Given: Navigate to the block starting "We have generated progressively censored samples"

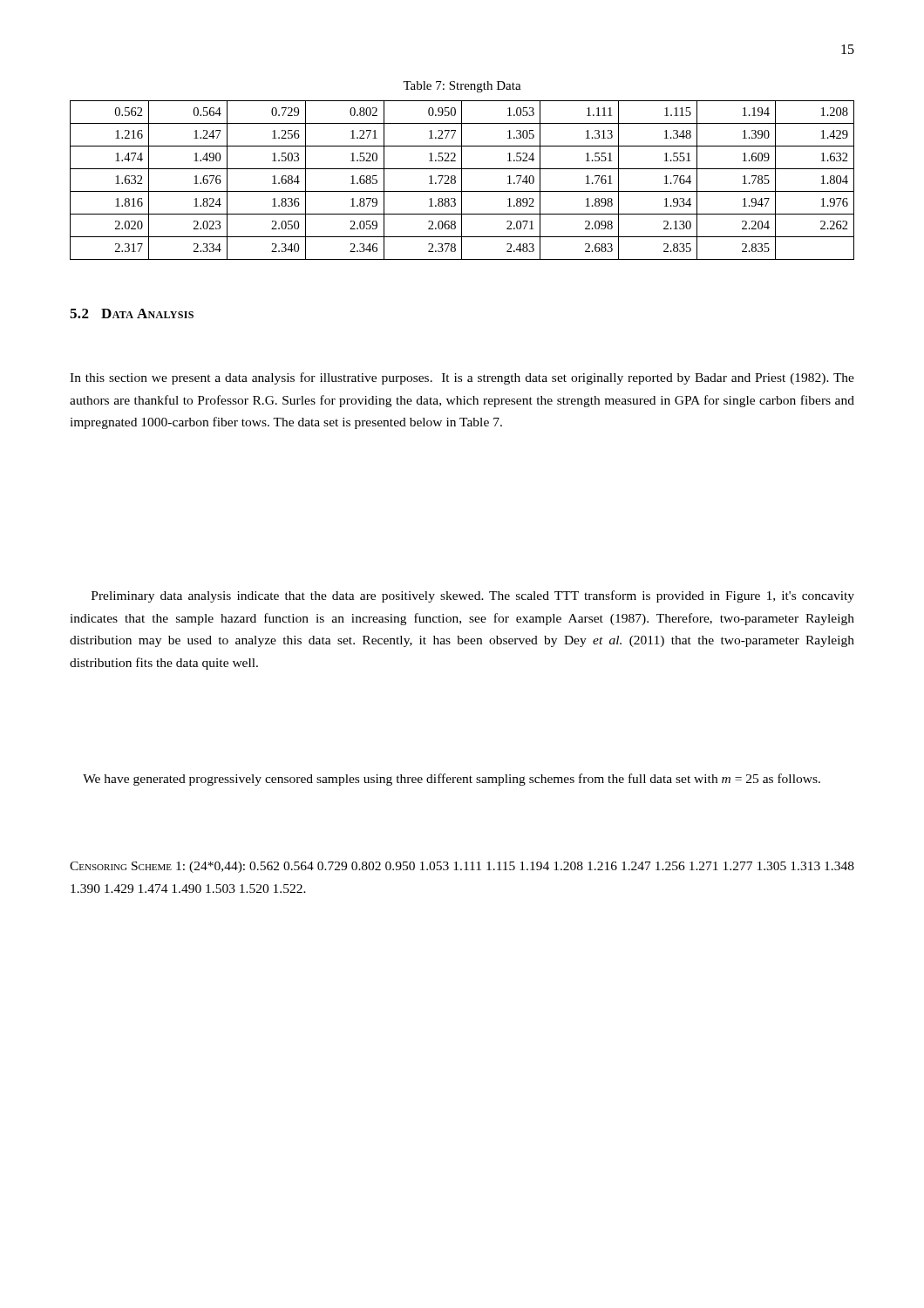Looking at the screenshot, I should pyautogui.click(x=445, y=778).
